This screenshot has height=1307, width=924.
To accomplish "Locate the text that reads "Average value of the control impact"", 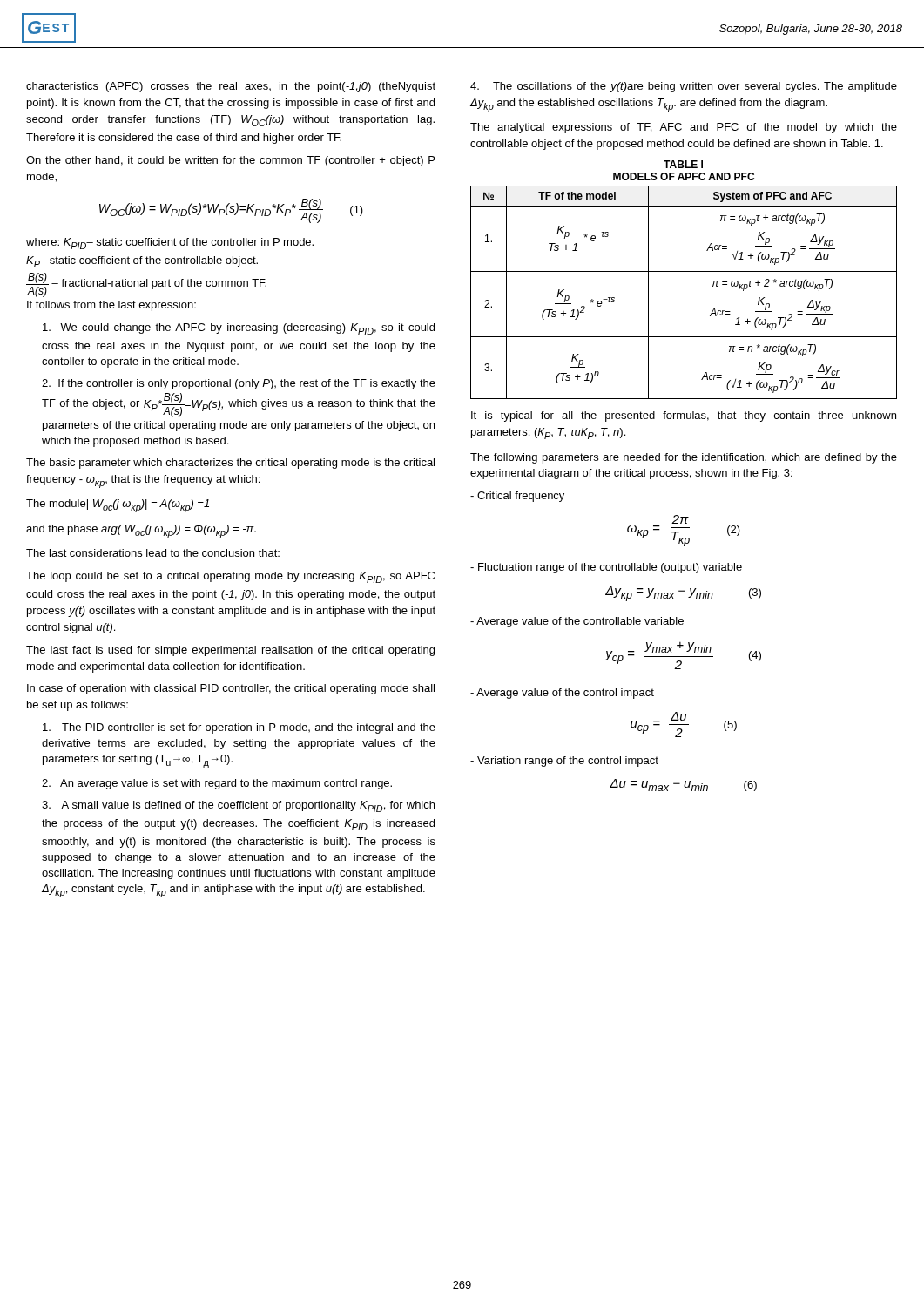I will (562, 694).
